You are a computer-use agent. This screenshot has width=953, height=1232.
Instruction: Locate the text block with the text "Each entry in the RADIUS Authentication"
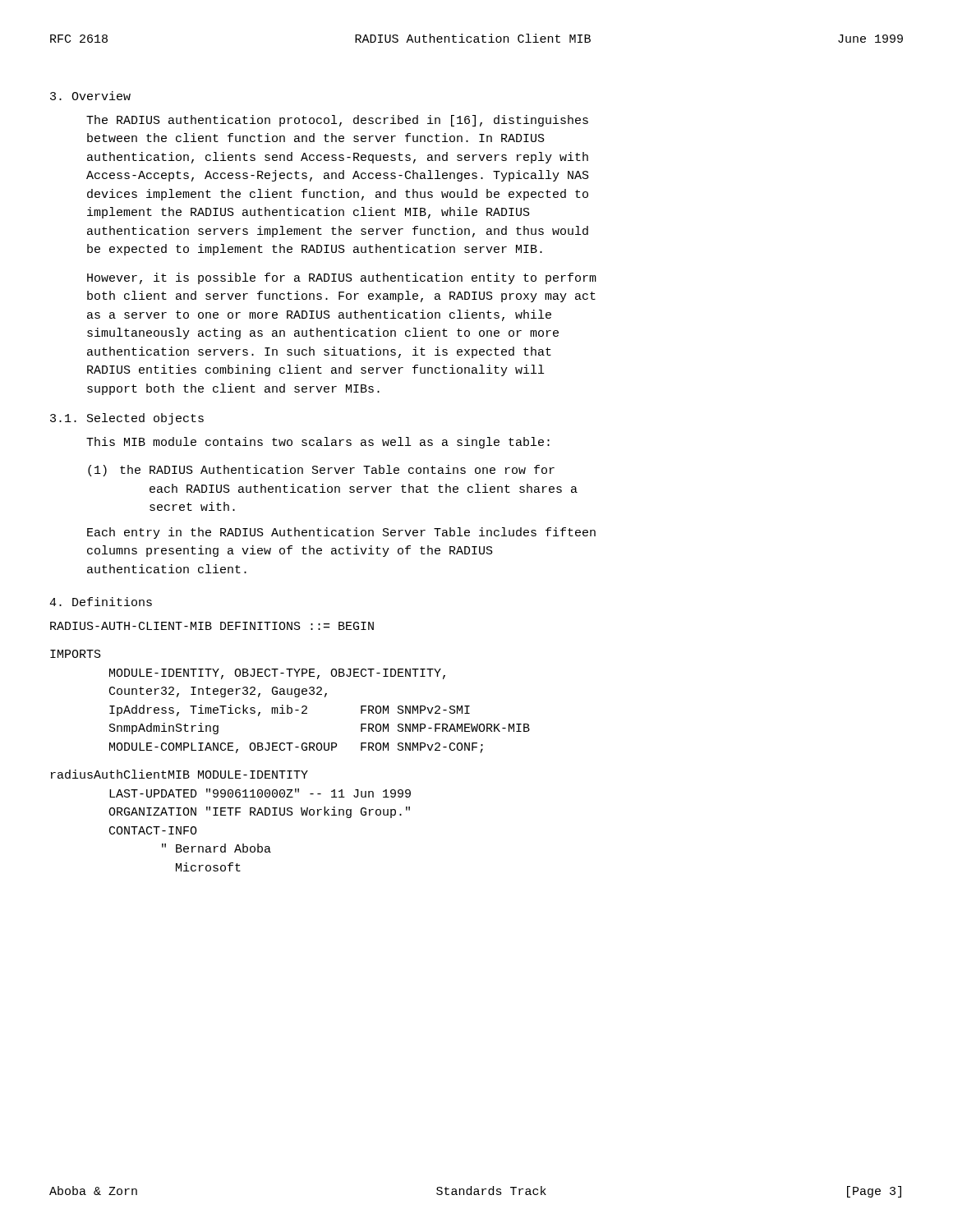[x=341, y=552]
